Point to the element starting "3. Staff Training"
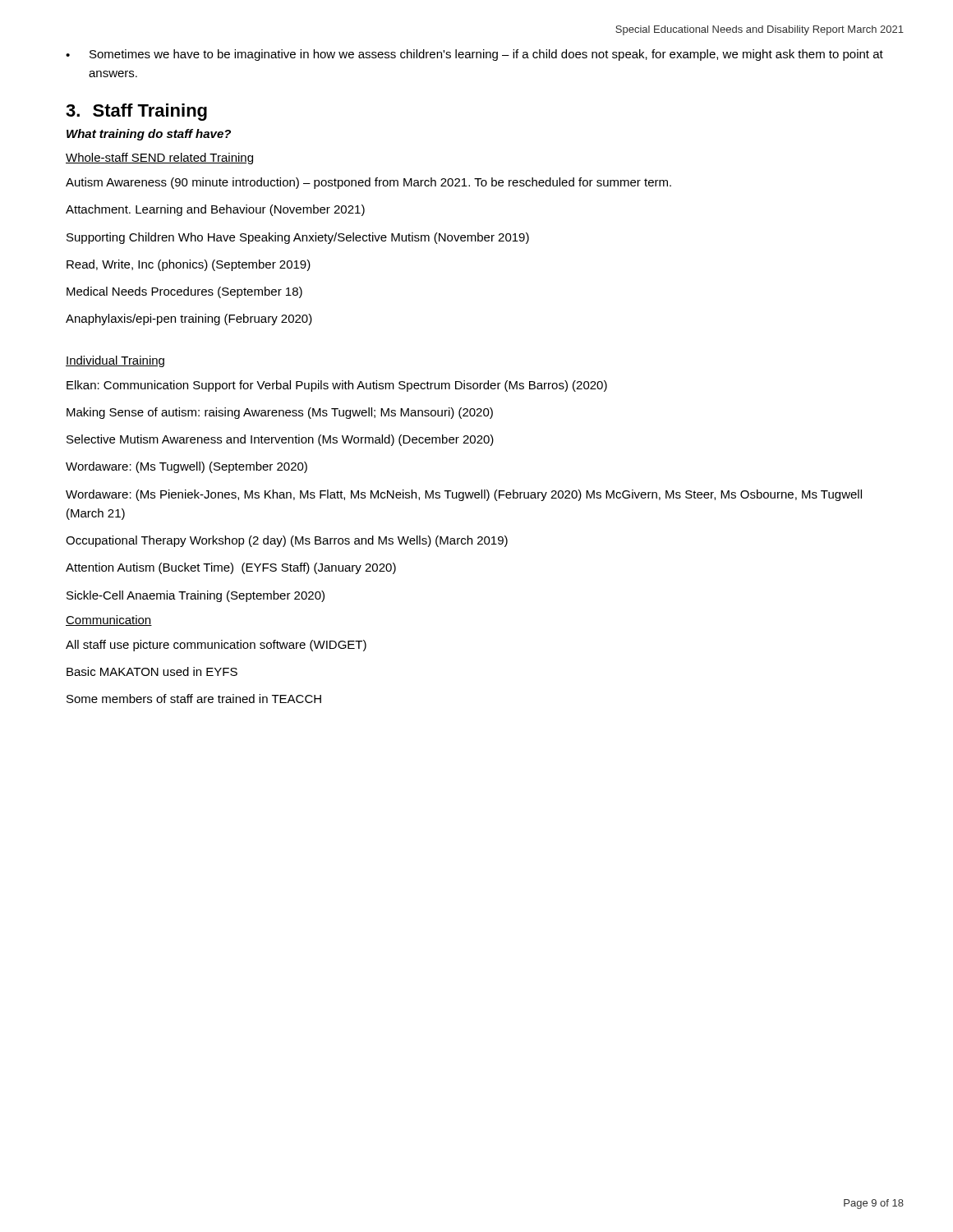The image size is (953, 1232). pyautogui.click(x=137, y=110)
